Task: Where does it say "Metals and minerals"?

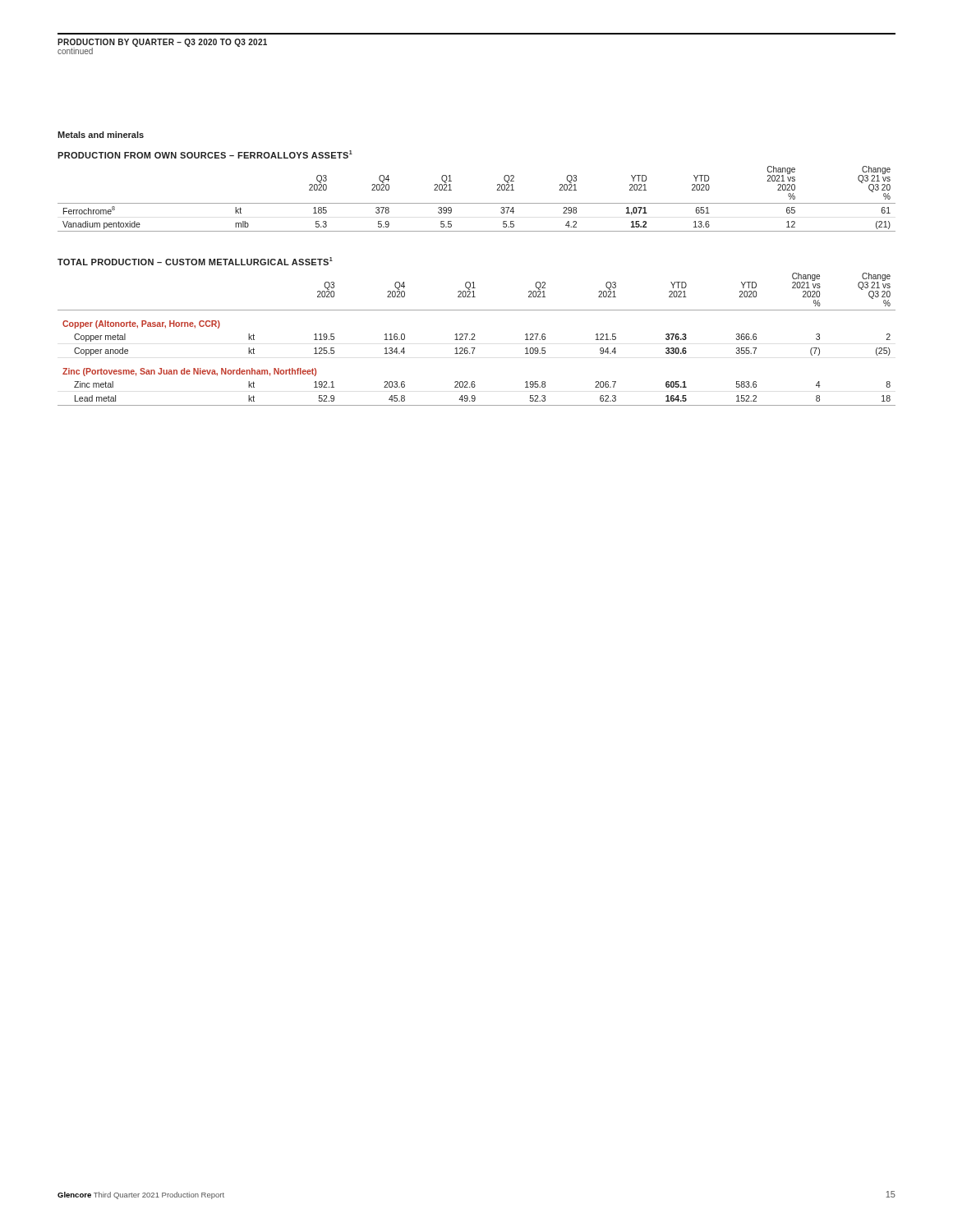Action: [x=101, y=135]
